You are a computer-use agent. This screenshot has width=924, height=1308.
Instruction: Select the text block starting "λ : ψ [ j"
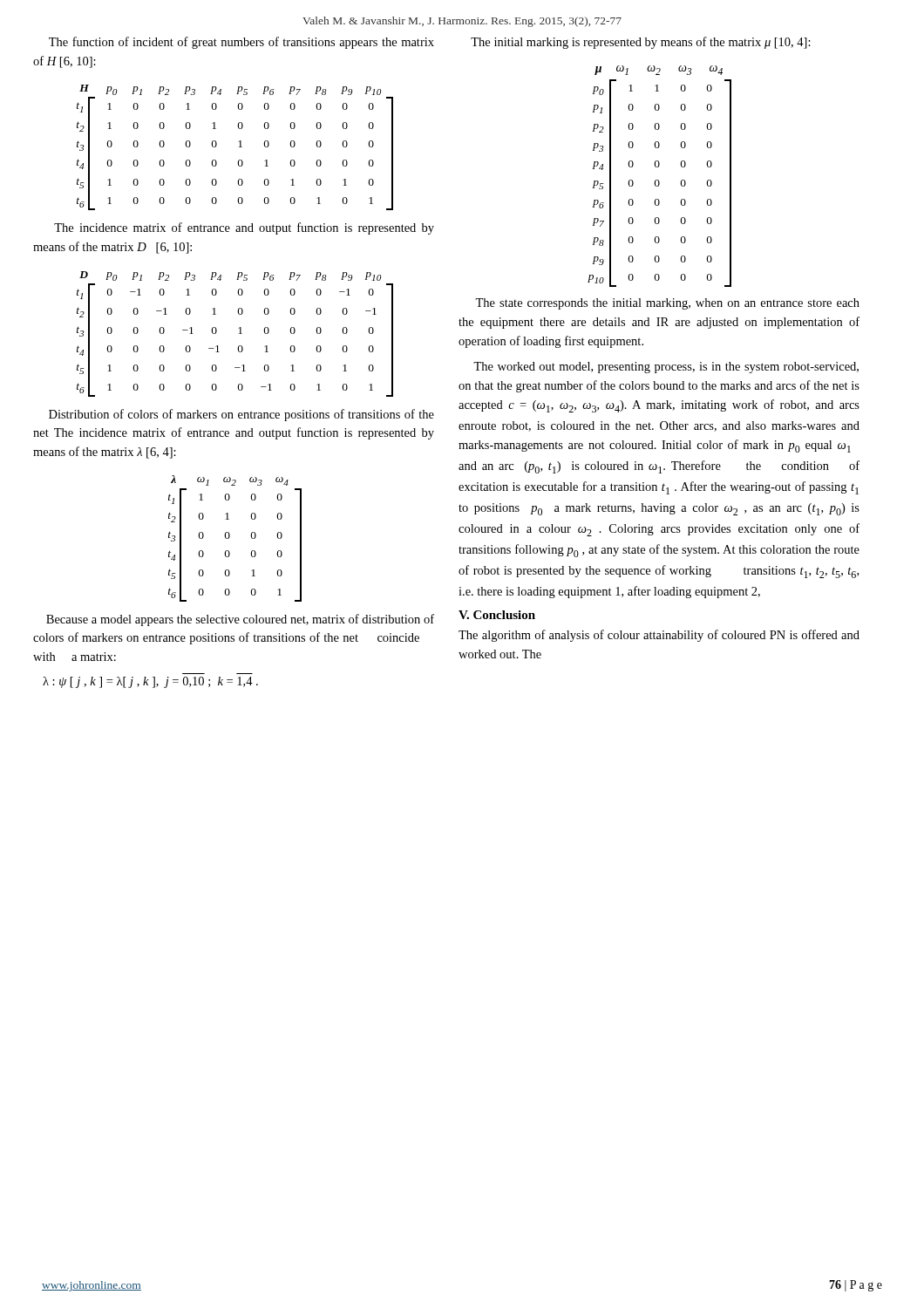tap(146, 681)
